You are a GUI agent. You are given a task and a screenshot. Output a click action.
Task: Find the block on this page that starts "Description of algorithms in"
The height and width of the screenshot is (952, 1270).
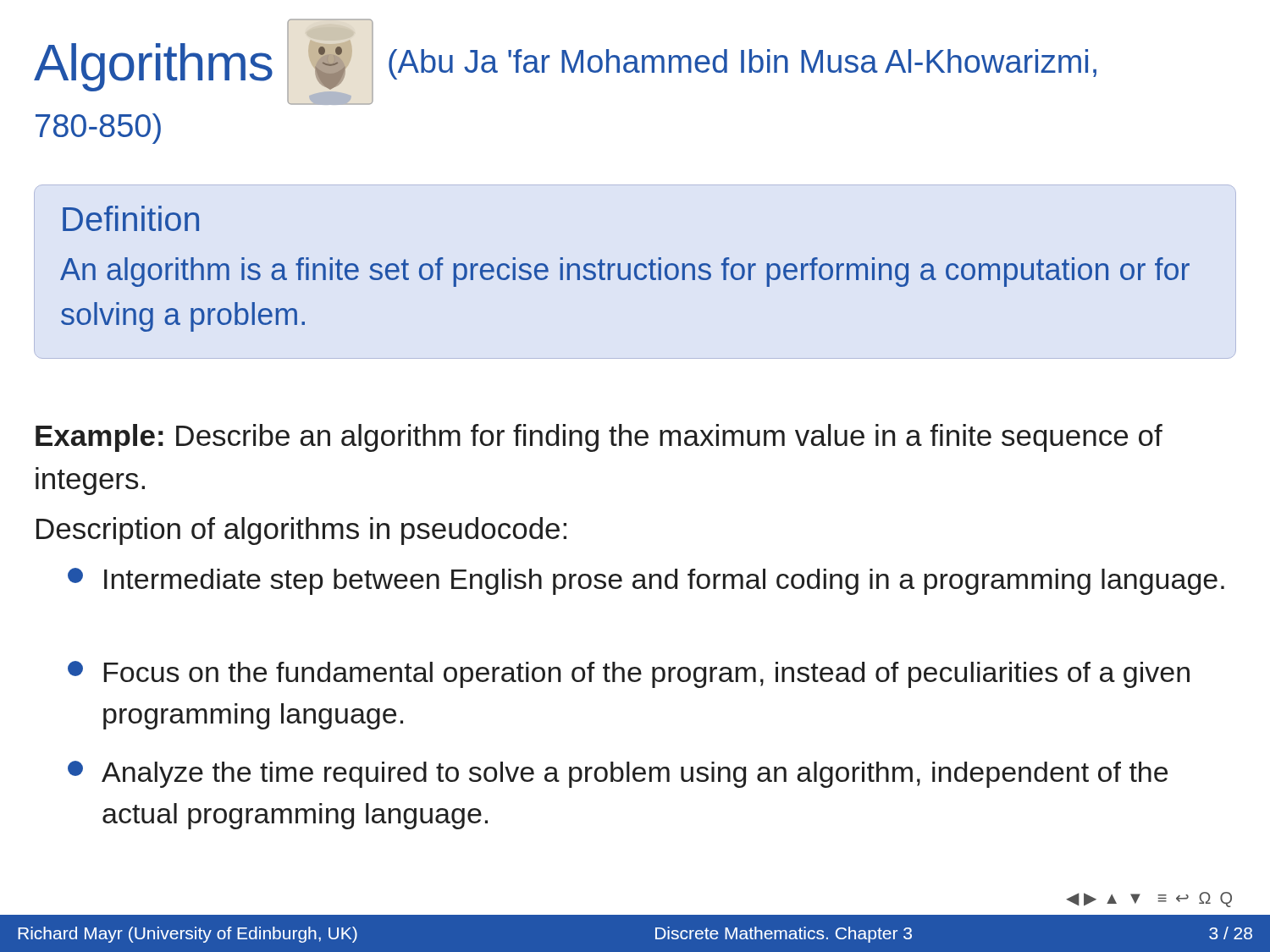pos(302,528)
